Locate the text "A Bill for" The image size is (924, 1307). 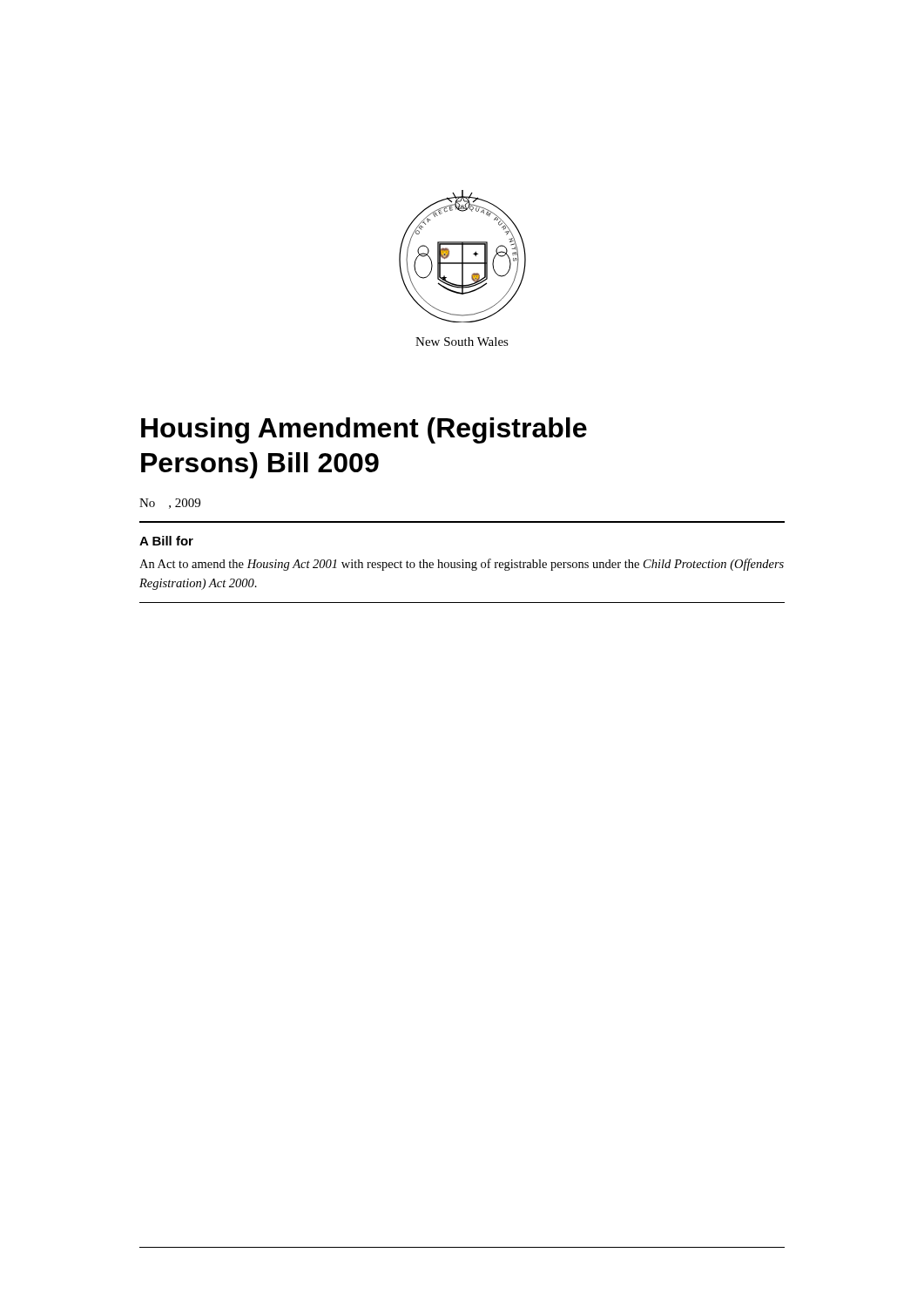pyautogui.click(x=166, y=541)
